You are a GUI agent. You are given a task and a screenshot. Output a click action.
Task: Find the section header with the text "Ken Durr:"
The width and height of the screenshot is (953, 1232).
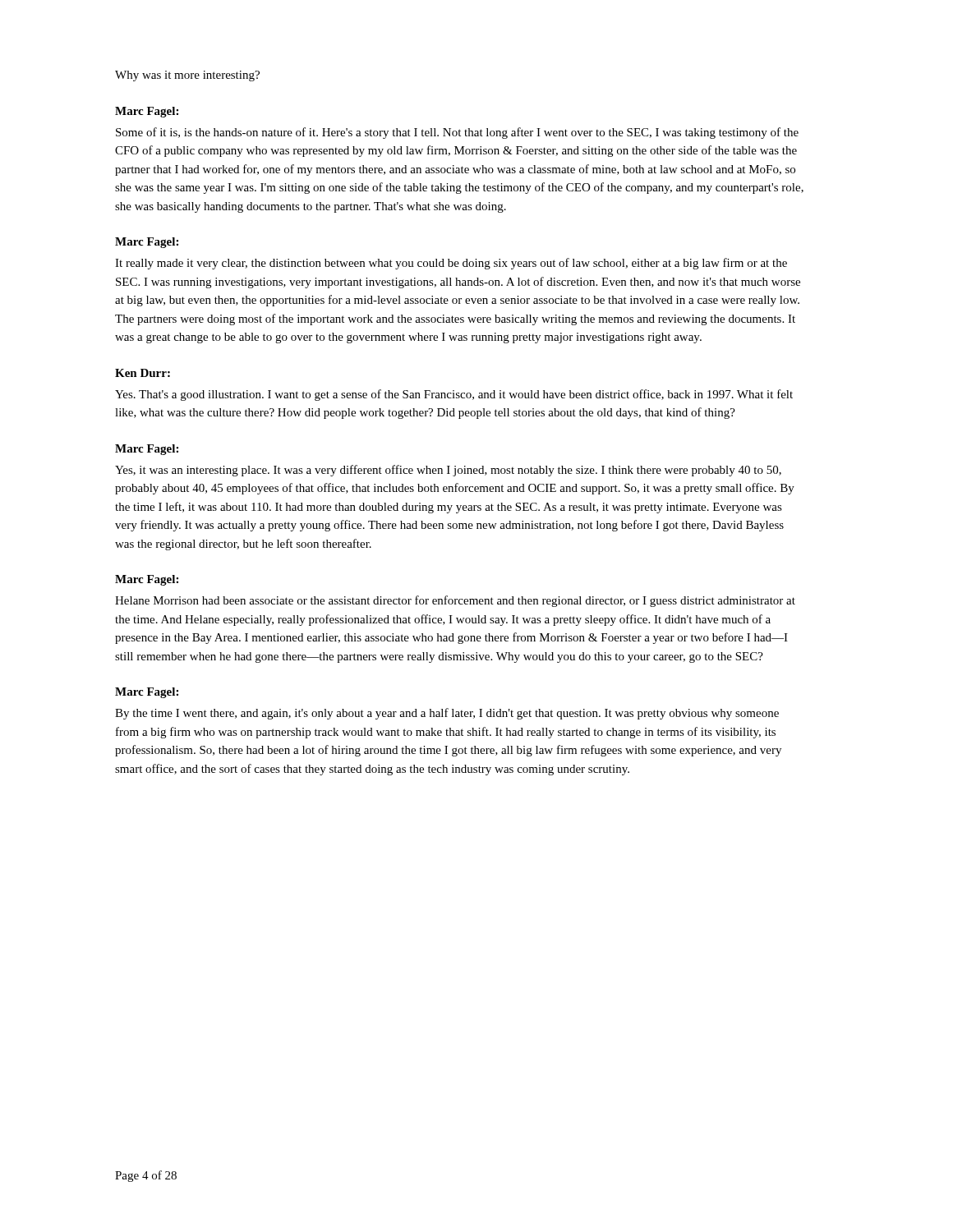point(143,372)
